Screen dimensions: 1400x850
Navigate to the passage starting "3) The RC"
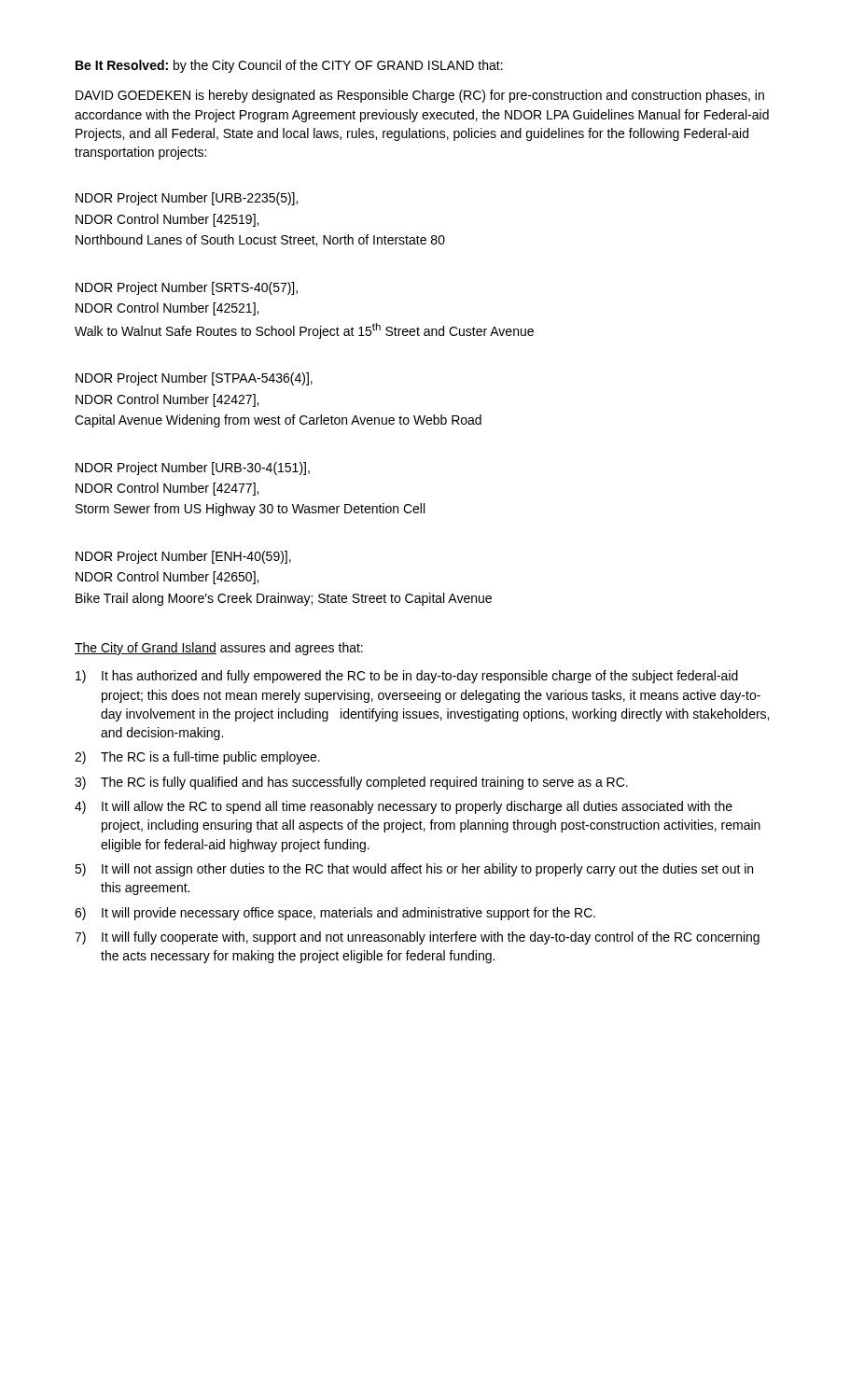tap(425, 782)
